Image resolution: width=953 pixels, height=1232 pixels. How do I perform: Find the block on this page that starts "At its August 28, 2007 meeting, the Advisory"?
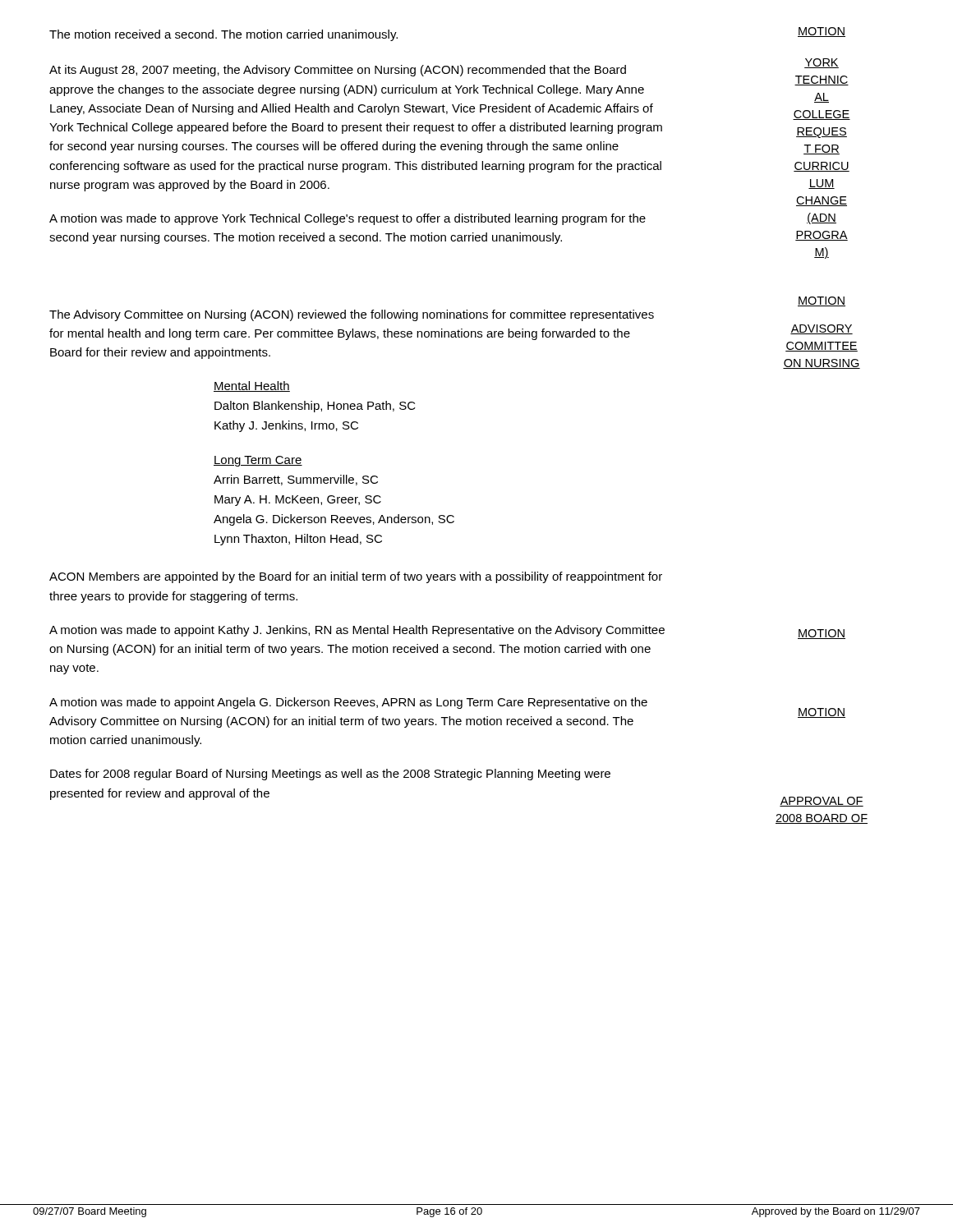click(356, 127)
